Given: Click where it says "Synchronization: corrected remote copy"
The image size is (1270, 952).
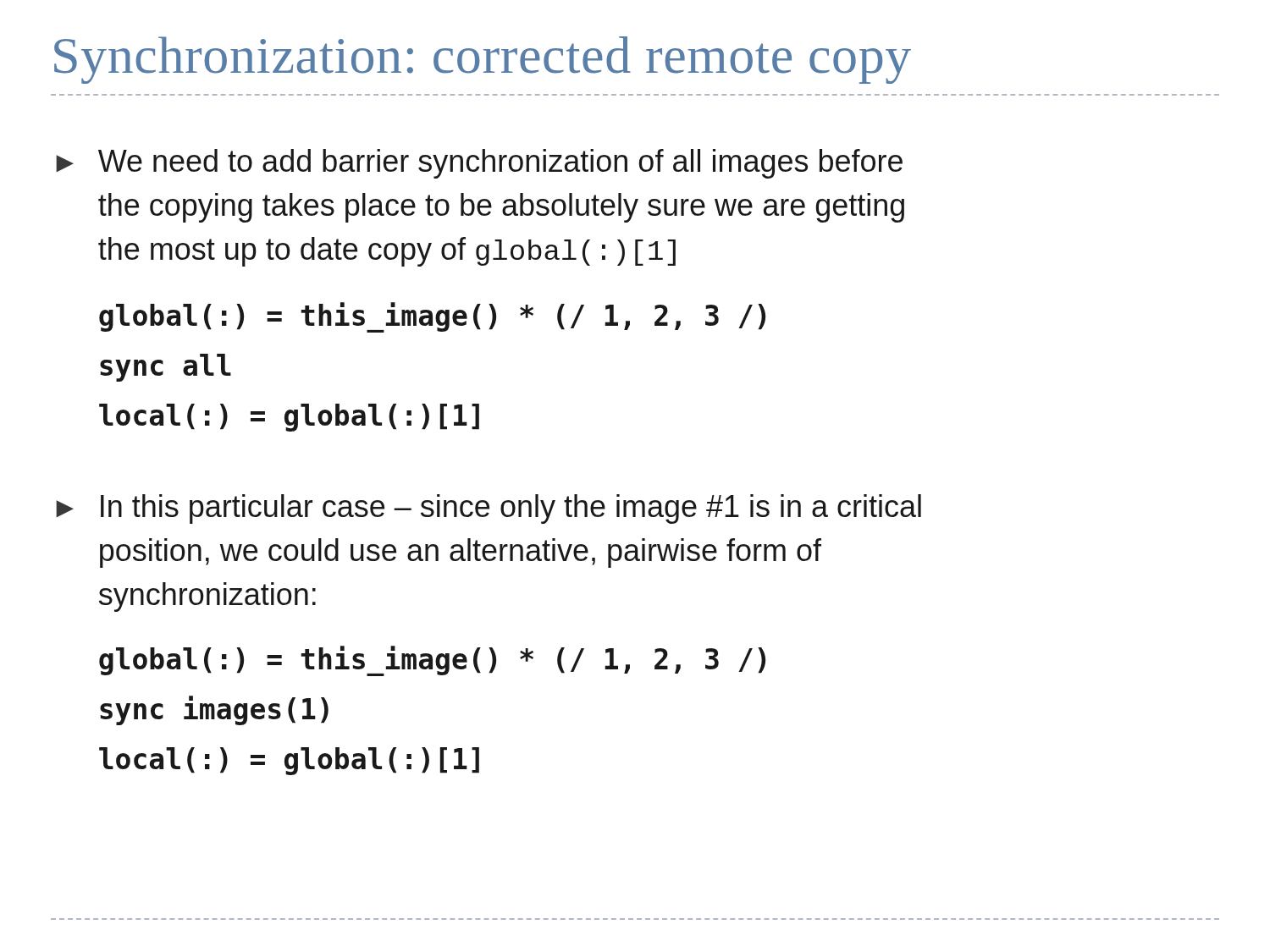Looking at the screenshot, I should coord(635,55).
